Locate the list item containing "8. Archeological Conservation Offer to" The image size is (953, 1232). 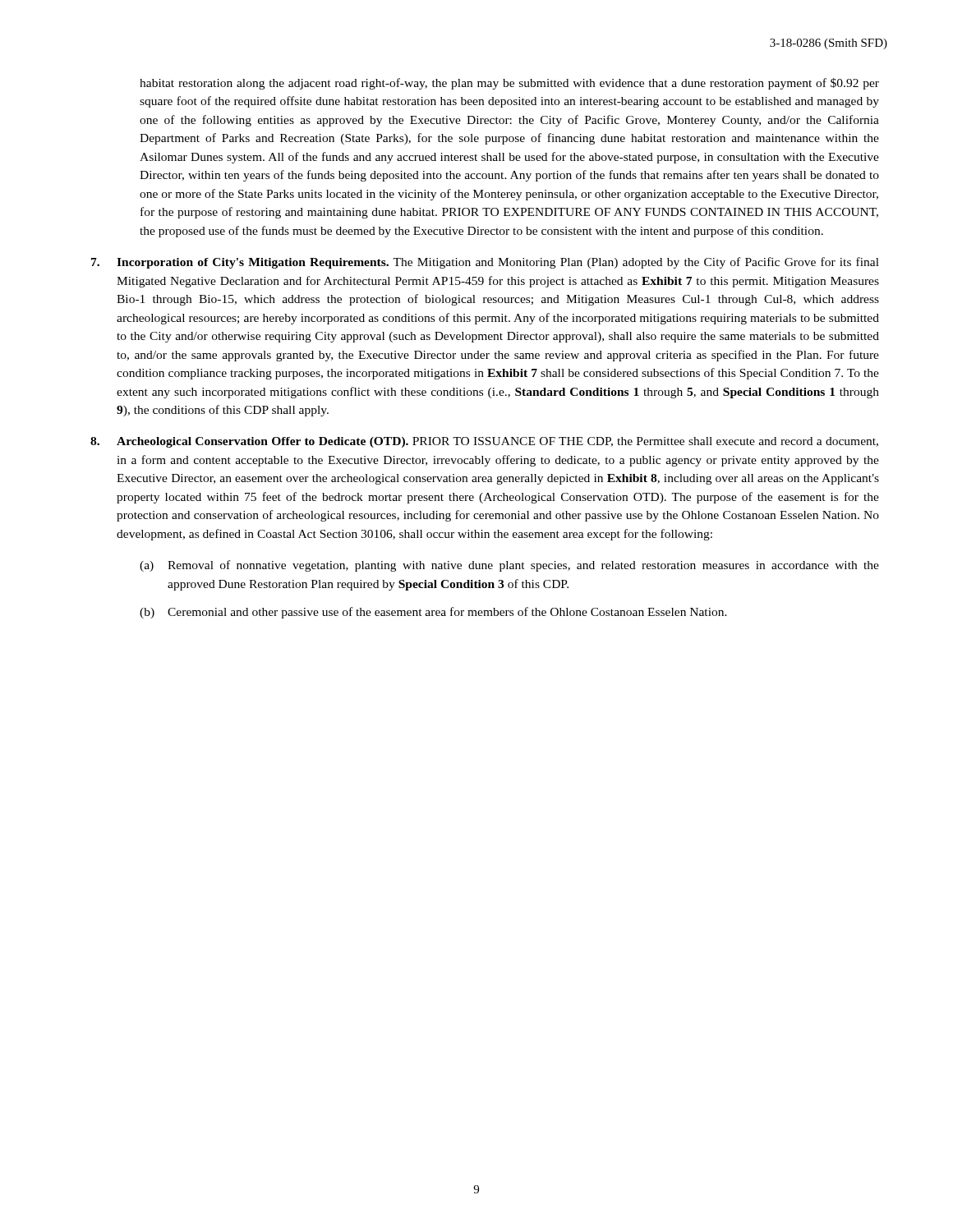[485, 488]
